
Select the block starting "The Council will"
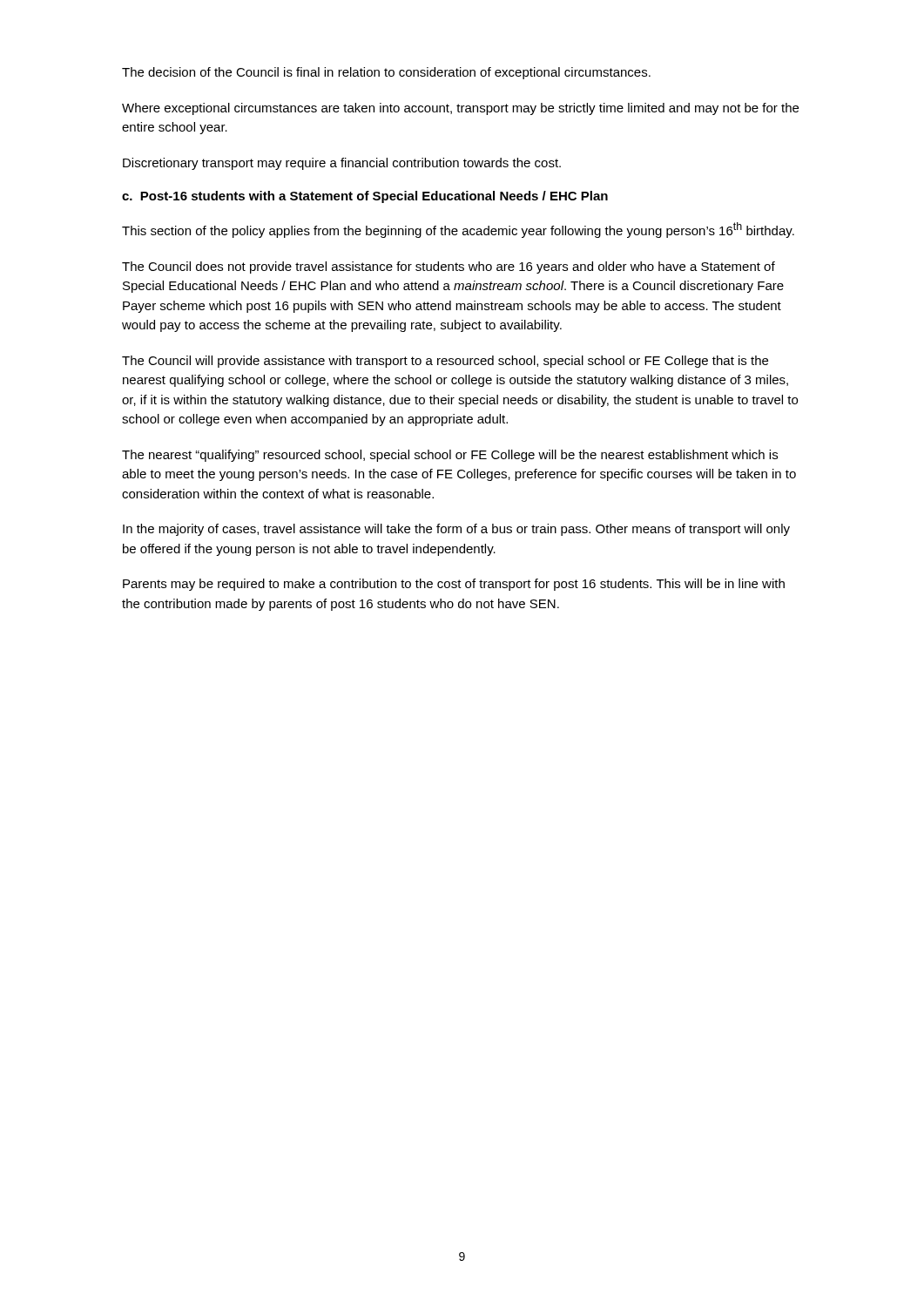pos(460,389)
